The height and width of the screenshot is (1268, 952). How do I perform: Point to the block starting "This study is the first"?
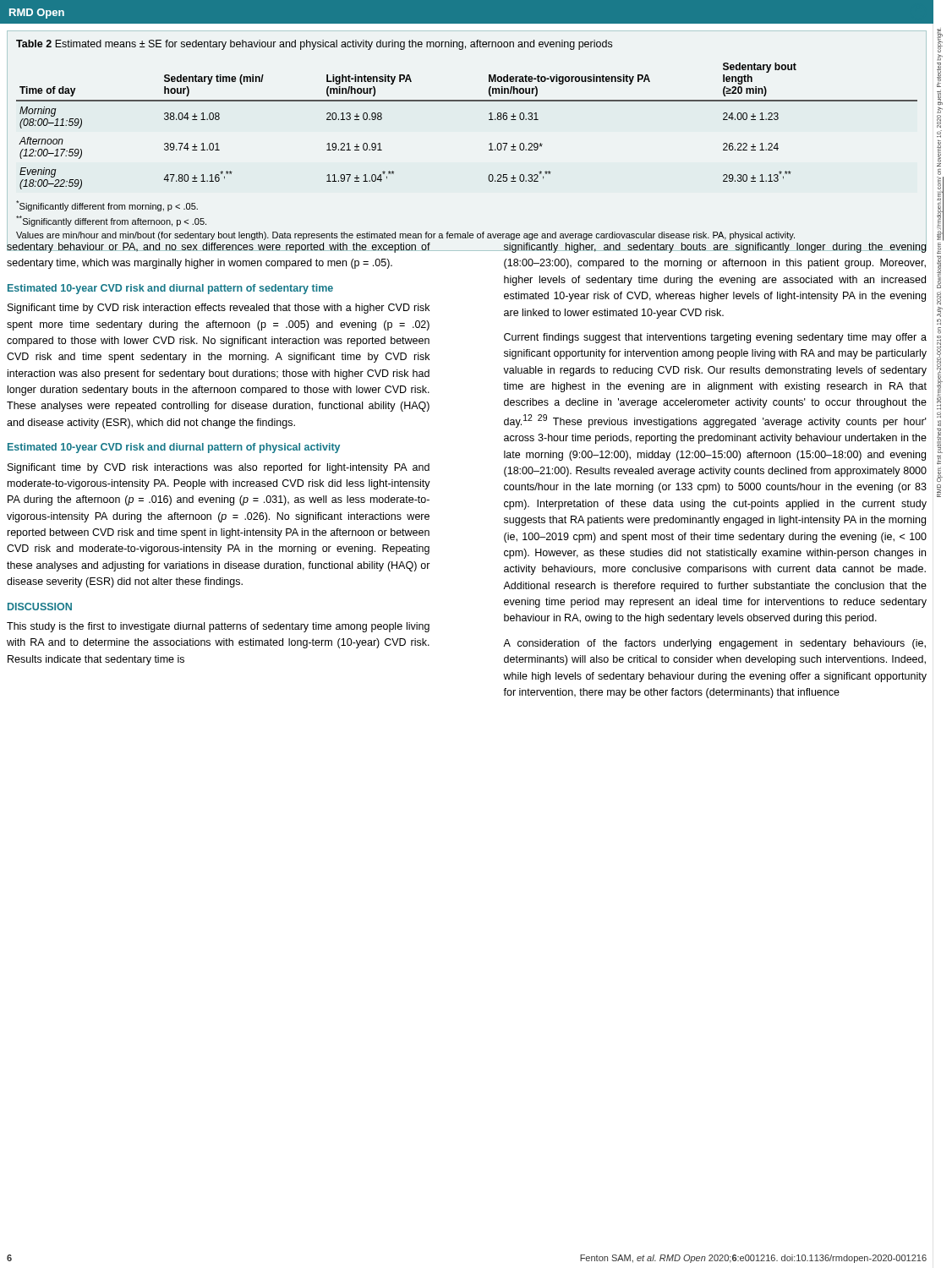(x=218, y=643)
